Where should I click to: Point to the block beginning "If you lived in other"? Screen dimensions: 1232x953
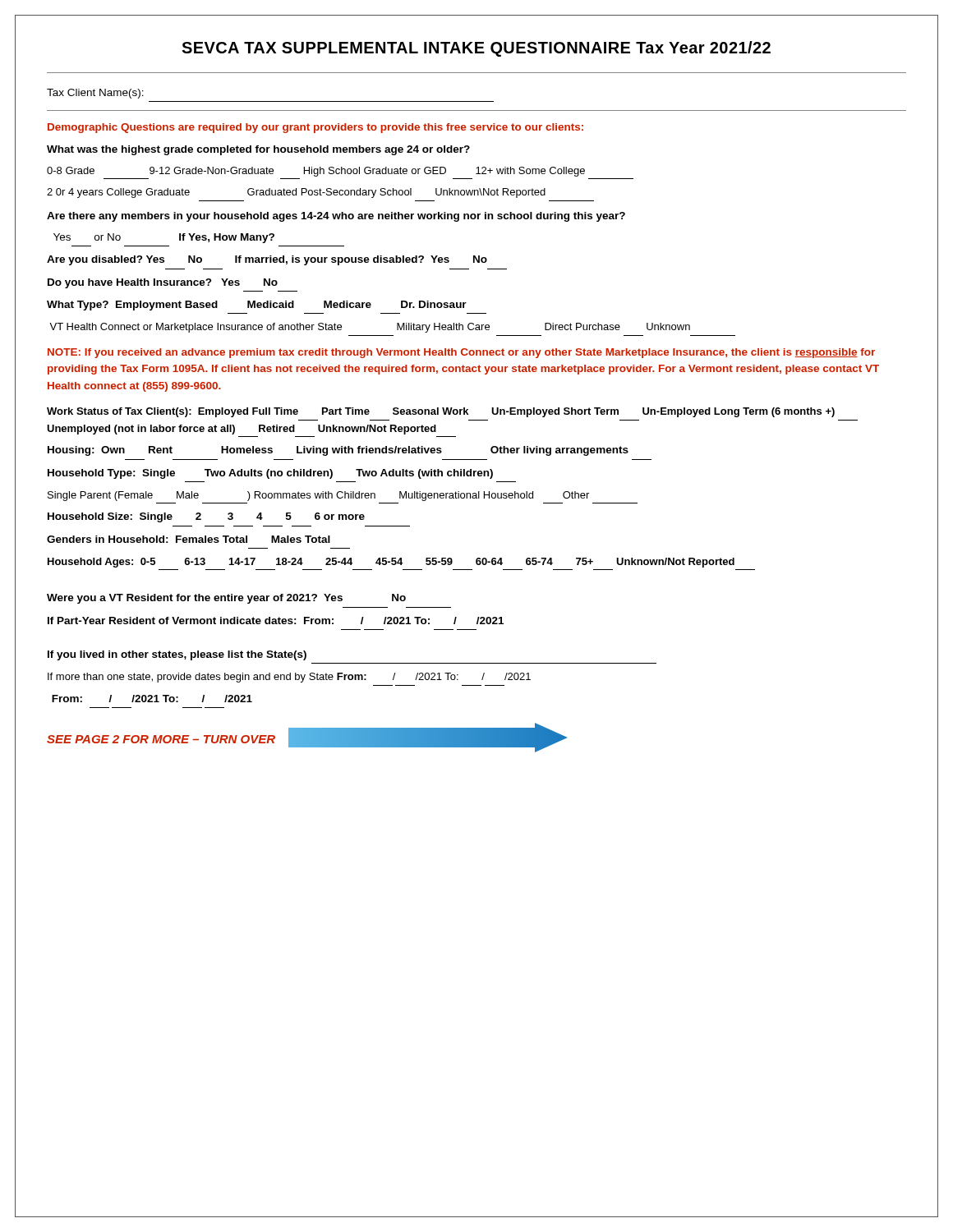(352, 655)
